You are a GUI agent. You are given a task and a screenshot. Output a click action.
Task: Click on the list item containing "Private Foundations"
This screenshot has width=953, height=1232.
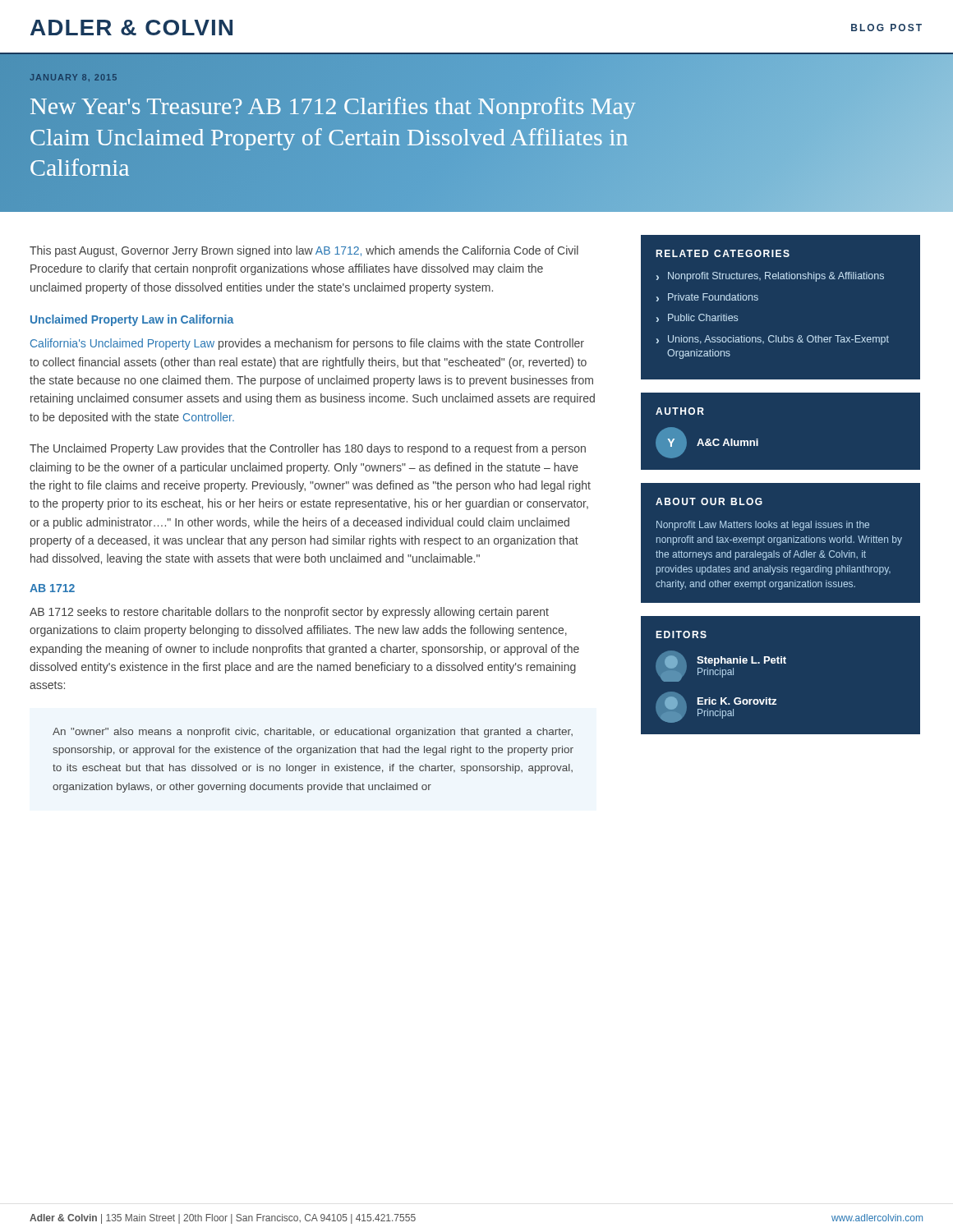713,297
